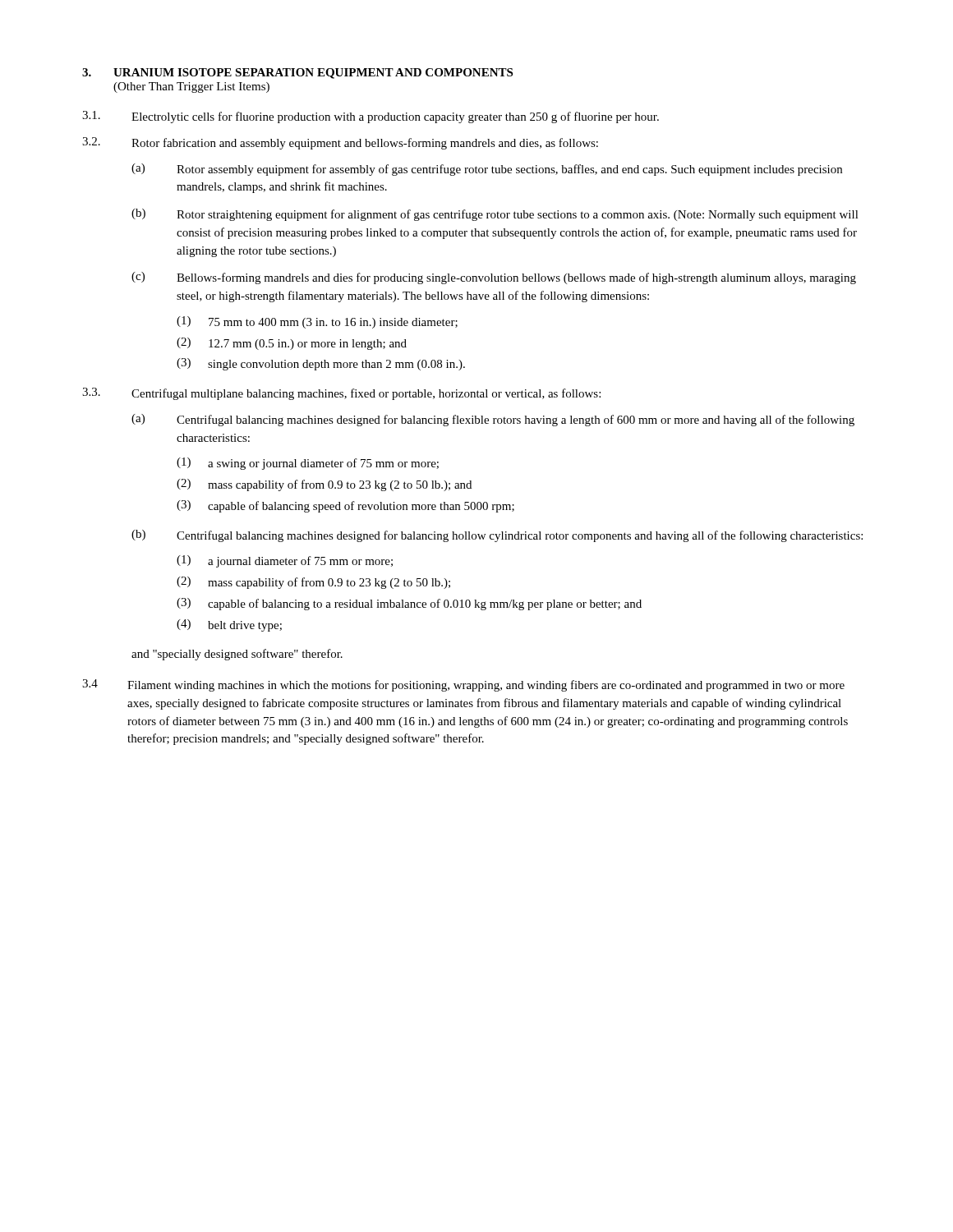
Task: Point to the passage starting "(3) capable of balancing to a residual"
Action: (524, 604)
